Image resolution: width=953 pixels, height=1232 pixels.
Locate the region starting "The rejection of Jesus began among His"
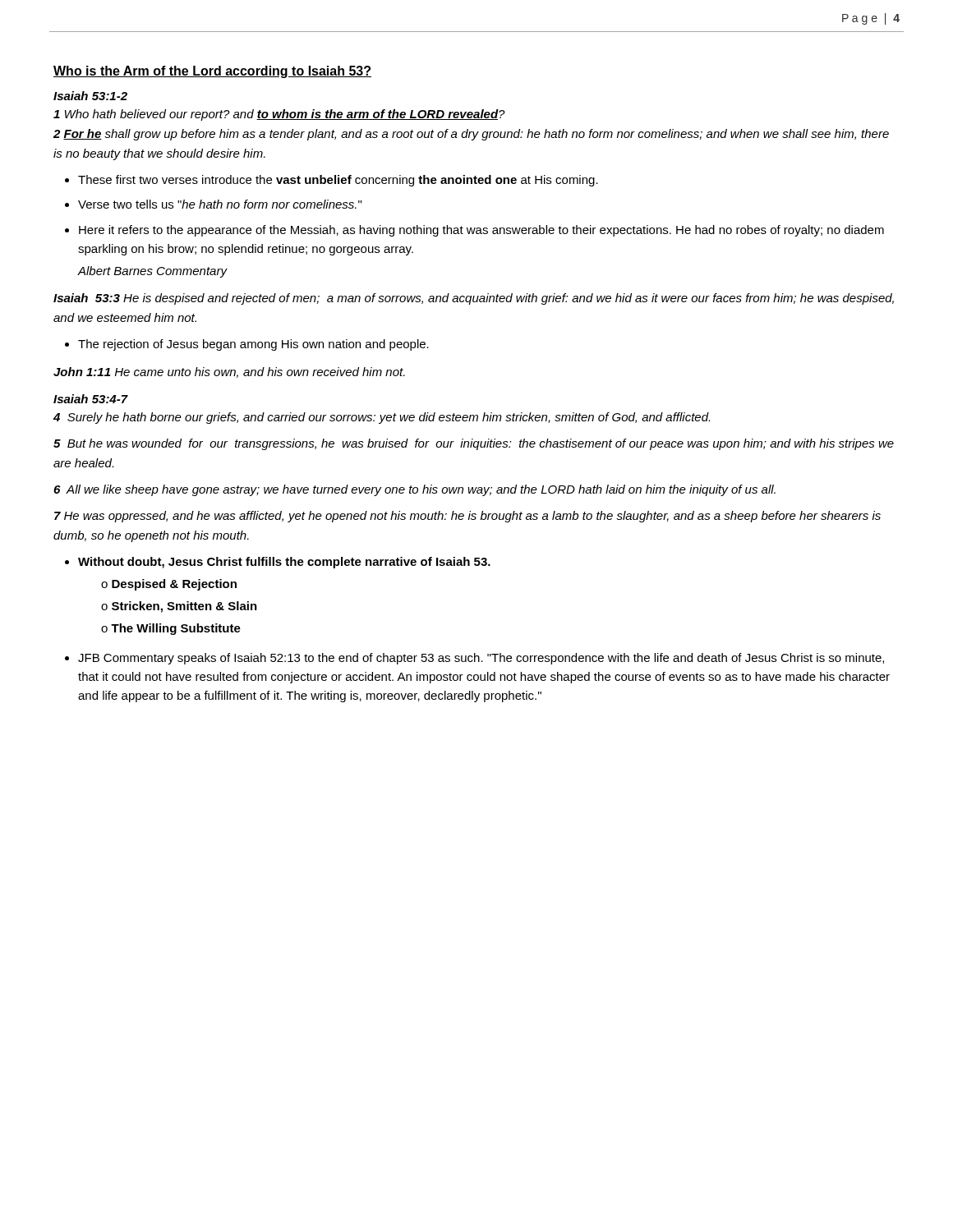(x=254, y=344)
